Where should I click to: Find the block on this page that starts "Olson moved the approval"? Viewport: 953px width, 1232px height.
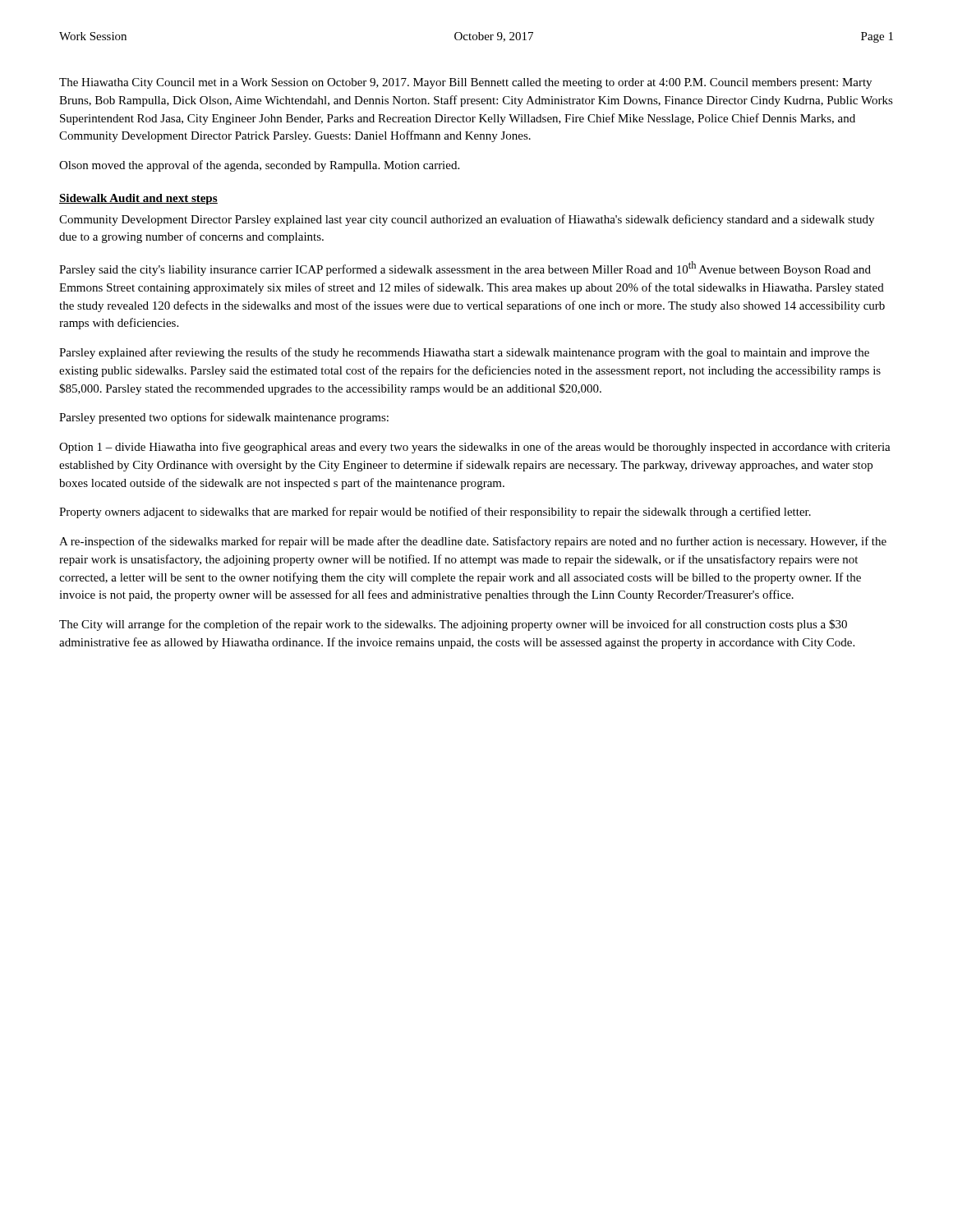[259, 166]
